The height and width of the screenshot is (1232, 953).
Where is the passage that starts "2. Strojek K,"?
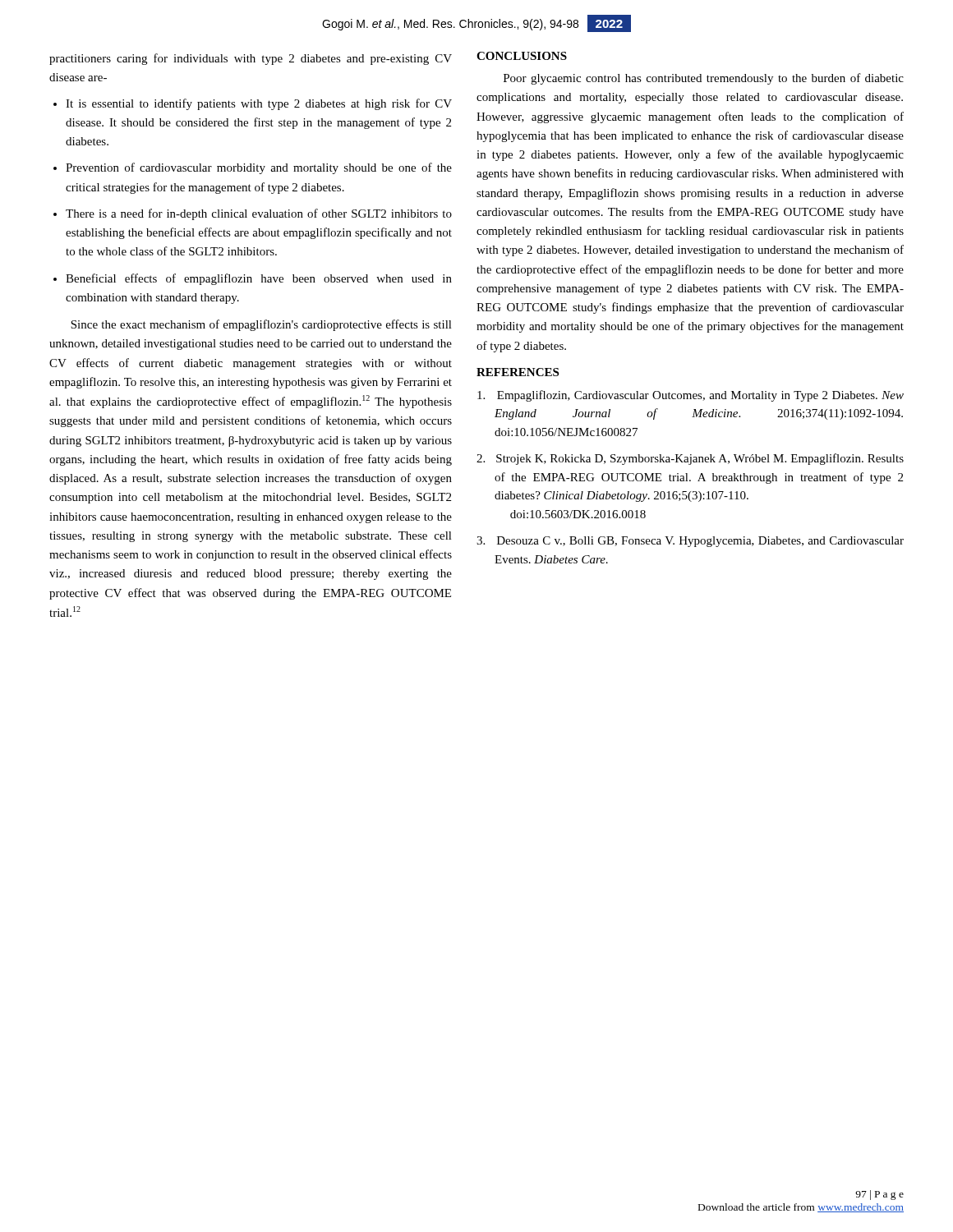click(x=690, y=486)
